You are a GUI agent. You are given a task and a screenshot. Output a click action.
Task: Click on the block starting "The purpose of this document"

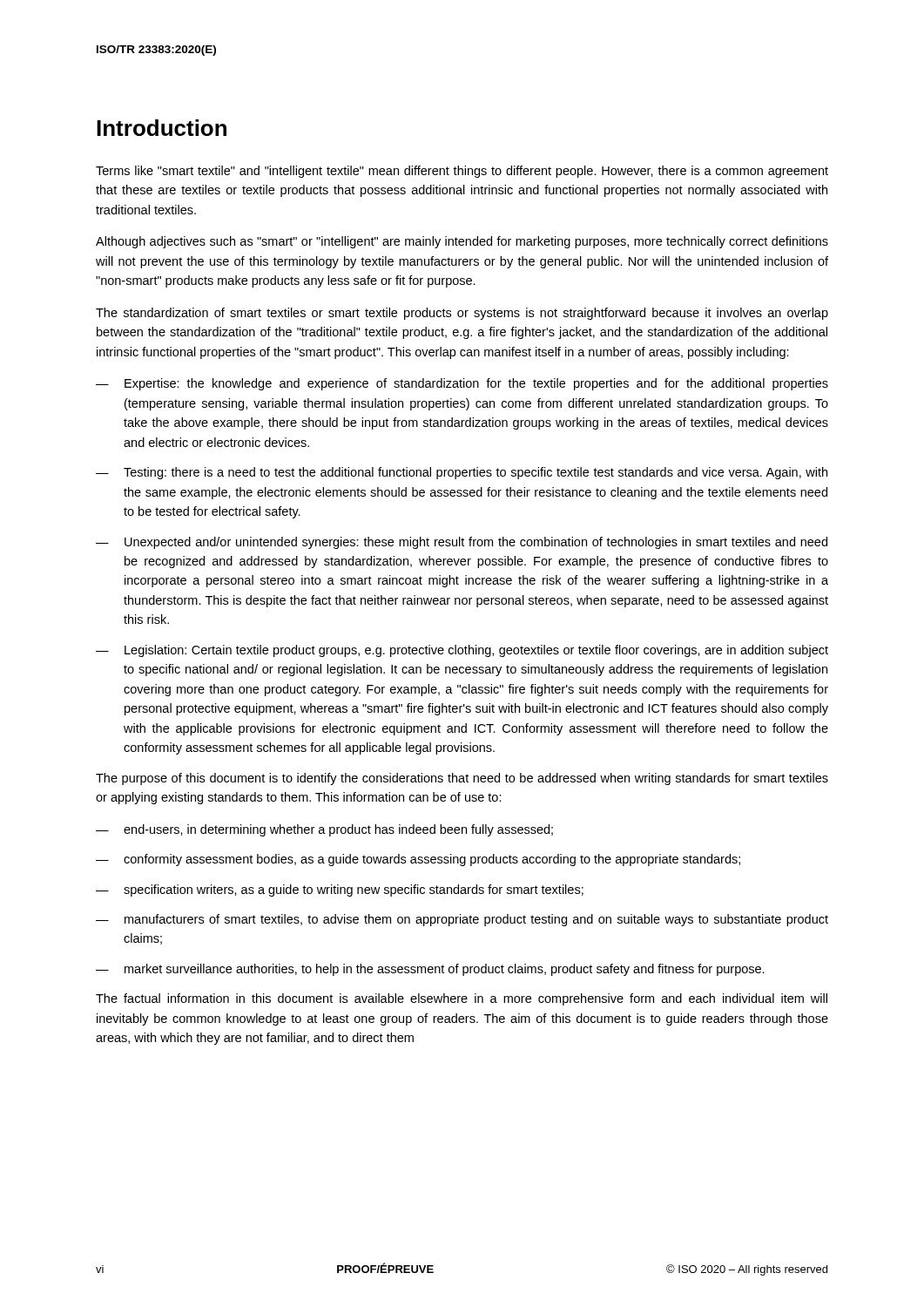[462, 788]
